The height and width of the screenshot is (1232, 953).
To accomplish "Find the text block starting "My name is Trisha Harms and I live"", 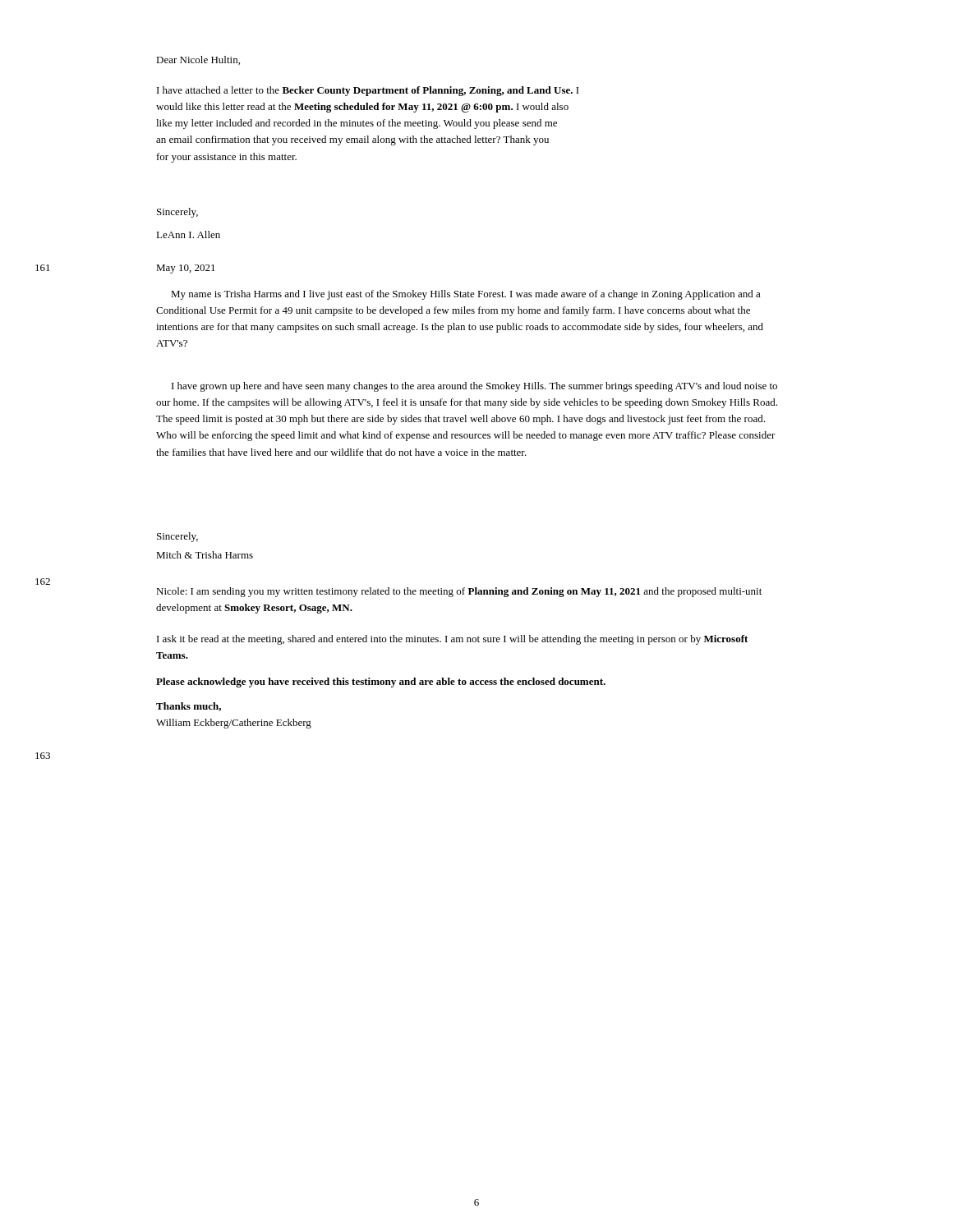I will (x=460, y=318).
